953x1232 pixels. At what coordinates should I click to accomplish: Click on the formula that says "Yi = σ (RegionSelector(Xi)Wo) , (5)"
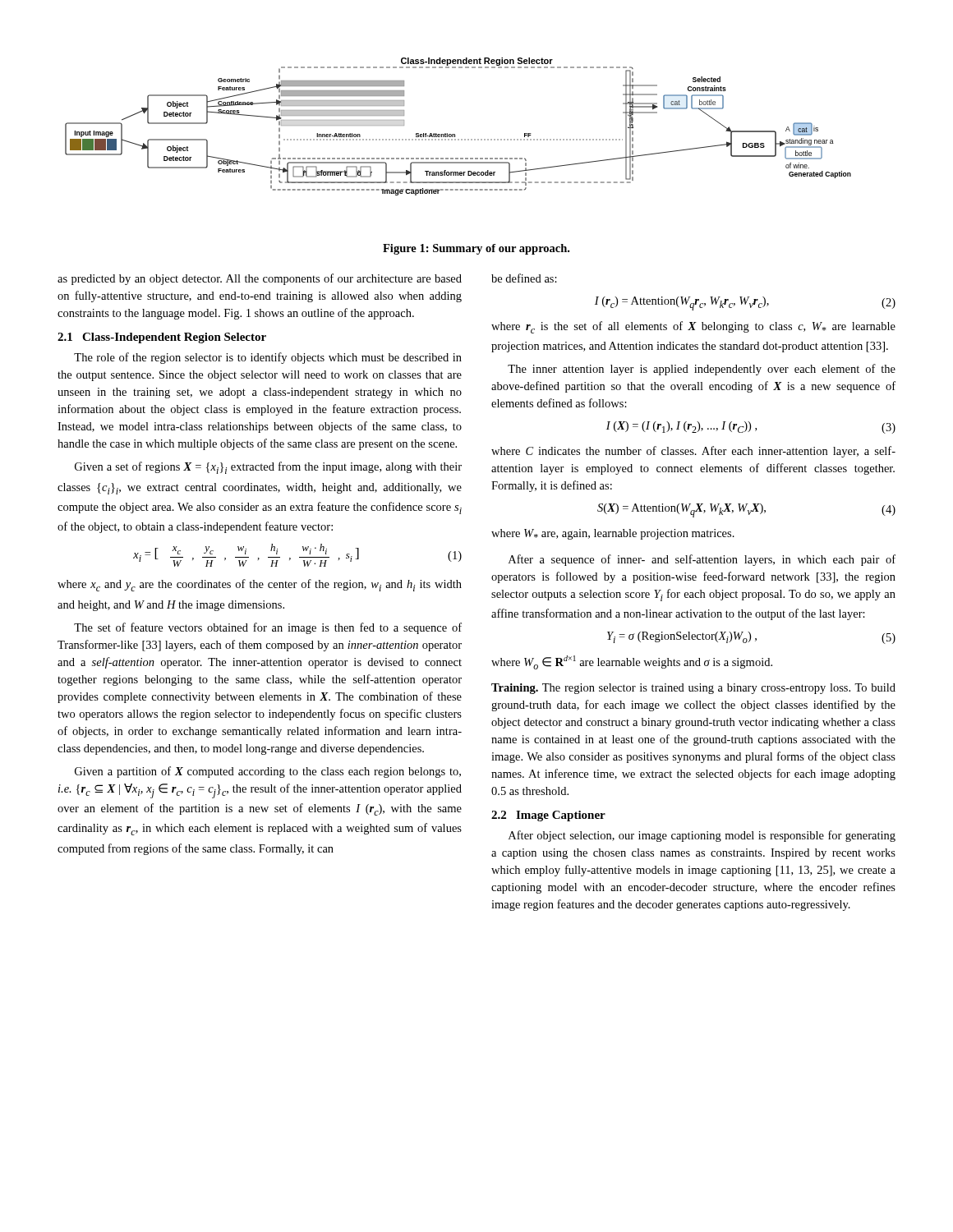(x=693, y=638)
